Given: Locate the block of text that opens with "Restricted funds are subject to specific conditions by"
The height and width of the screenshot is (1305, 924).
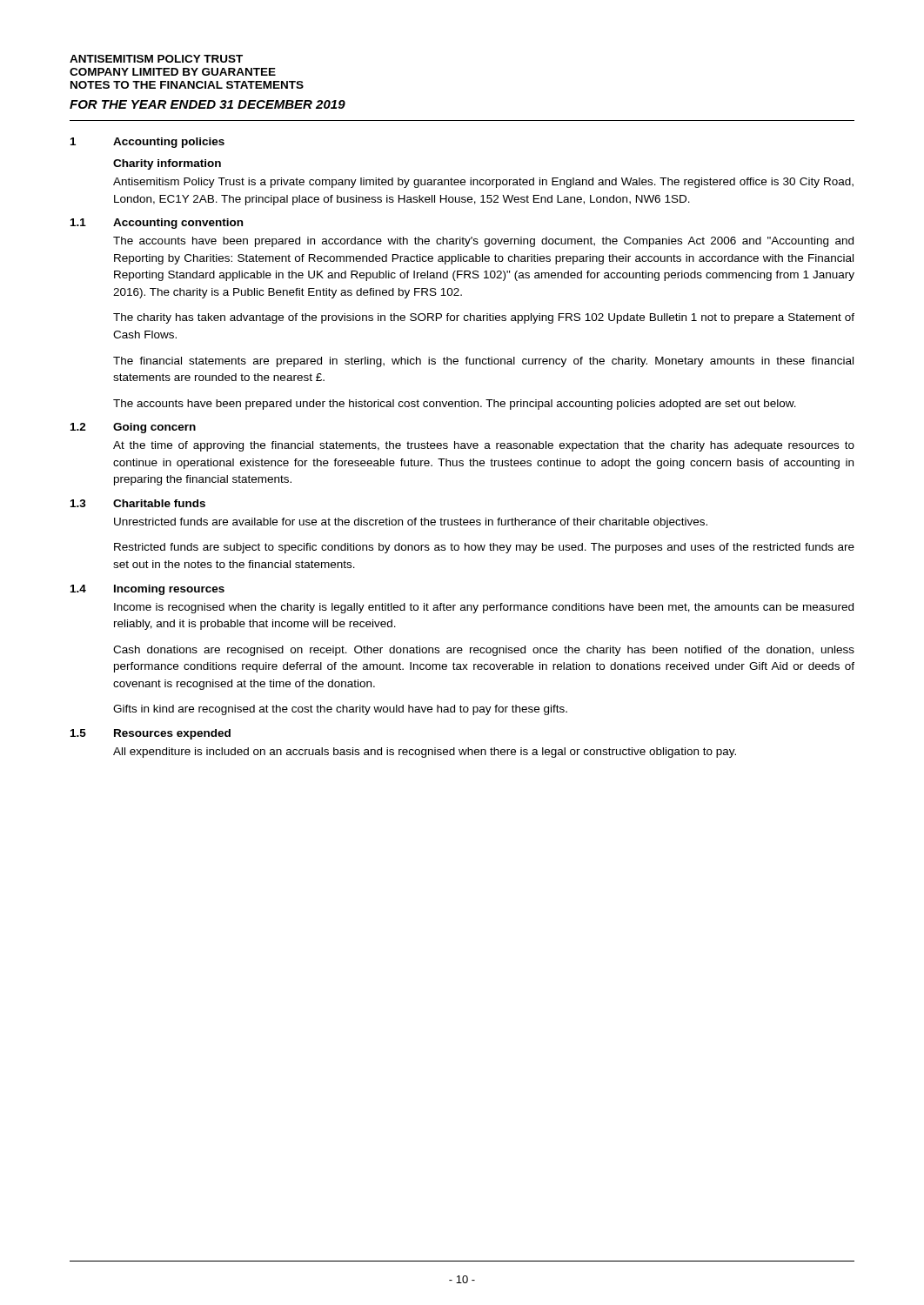Looking at the screenshot, I should (484, 556).
